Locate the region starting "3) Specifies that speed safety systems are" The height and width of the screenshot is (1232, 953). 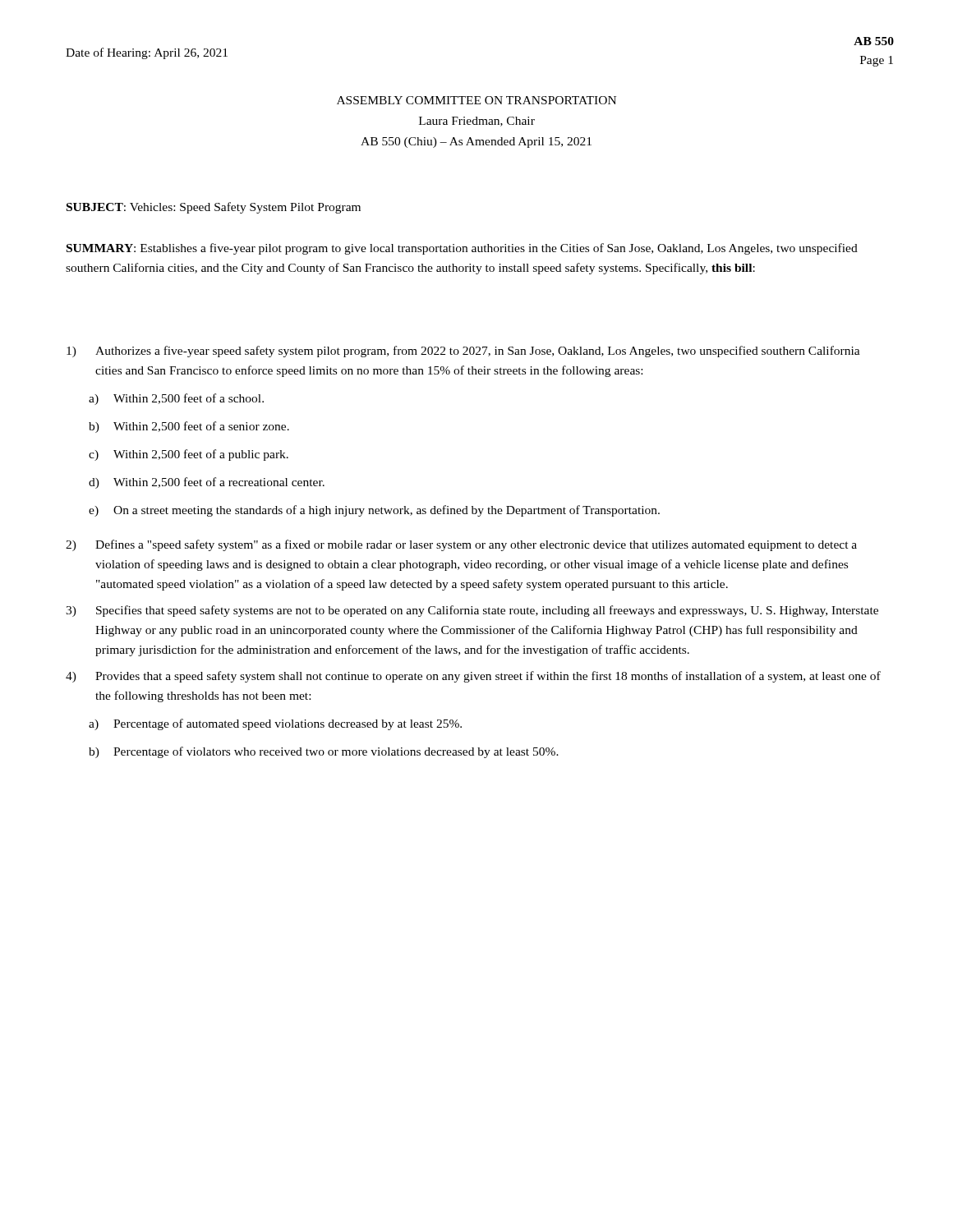click(476, 630)
